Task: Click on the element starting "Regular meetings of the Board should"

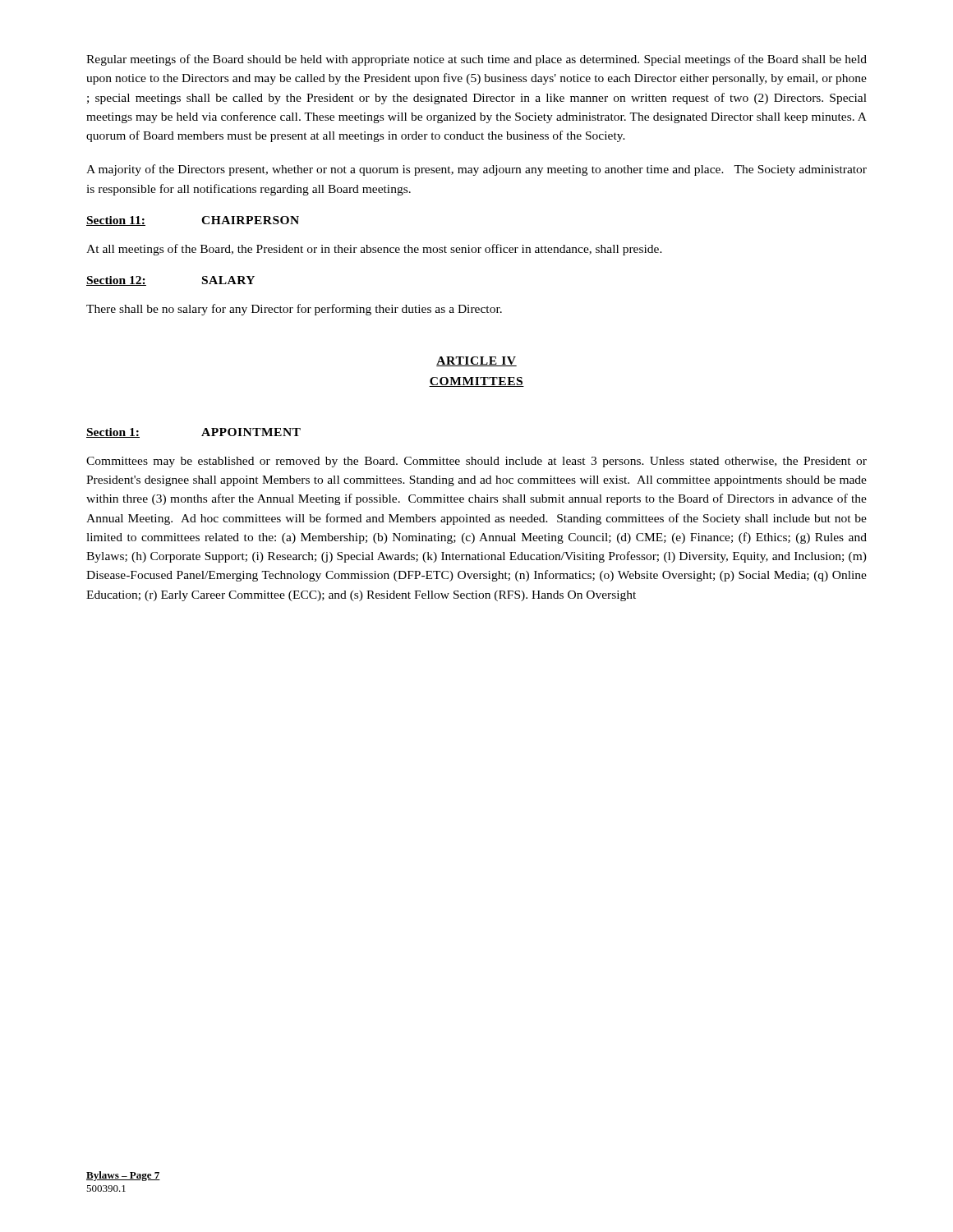Action: [x=476, y=97]
